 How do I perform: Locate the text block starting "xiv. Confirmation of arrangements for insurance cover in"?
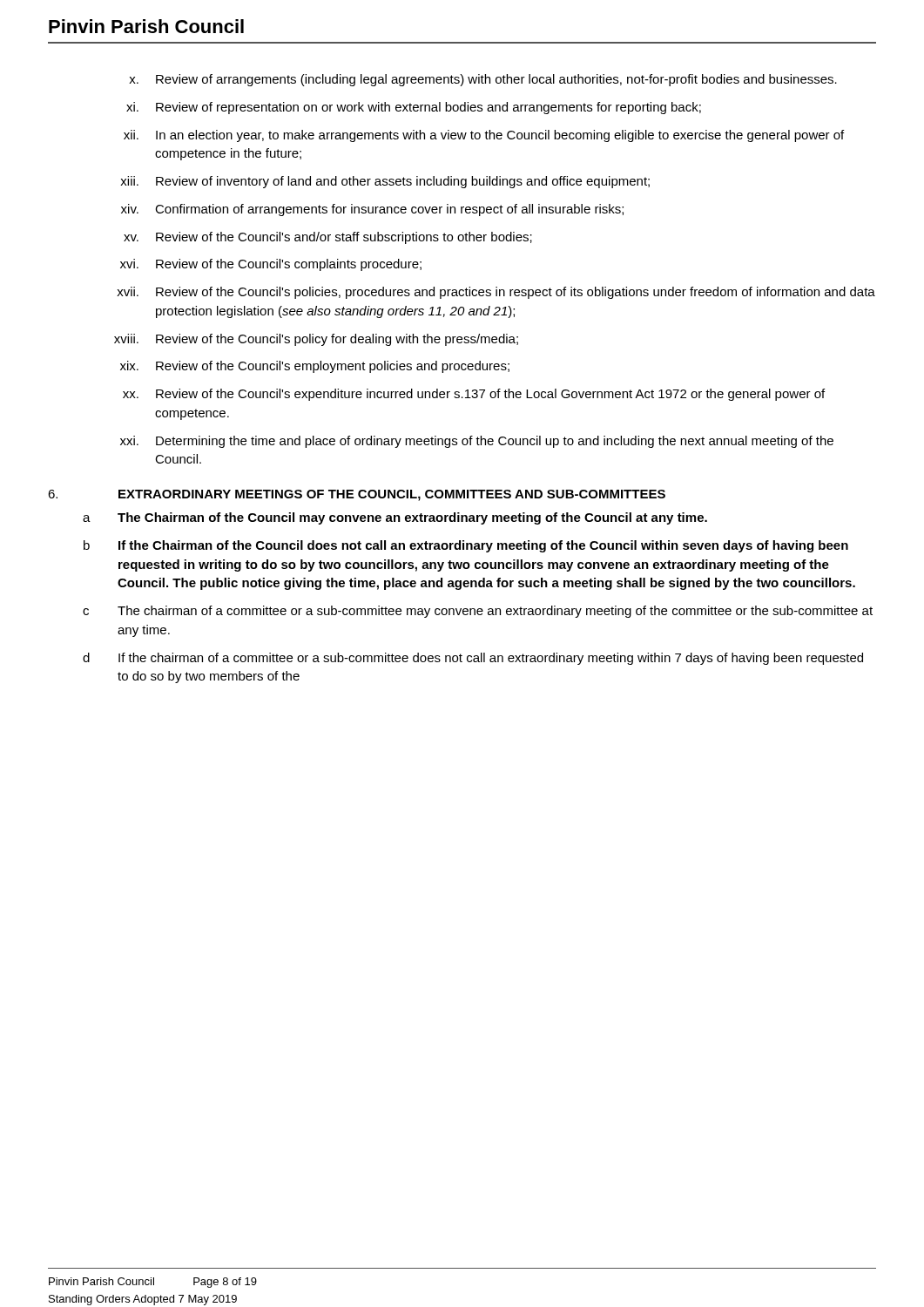[x=462, y=209]
